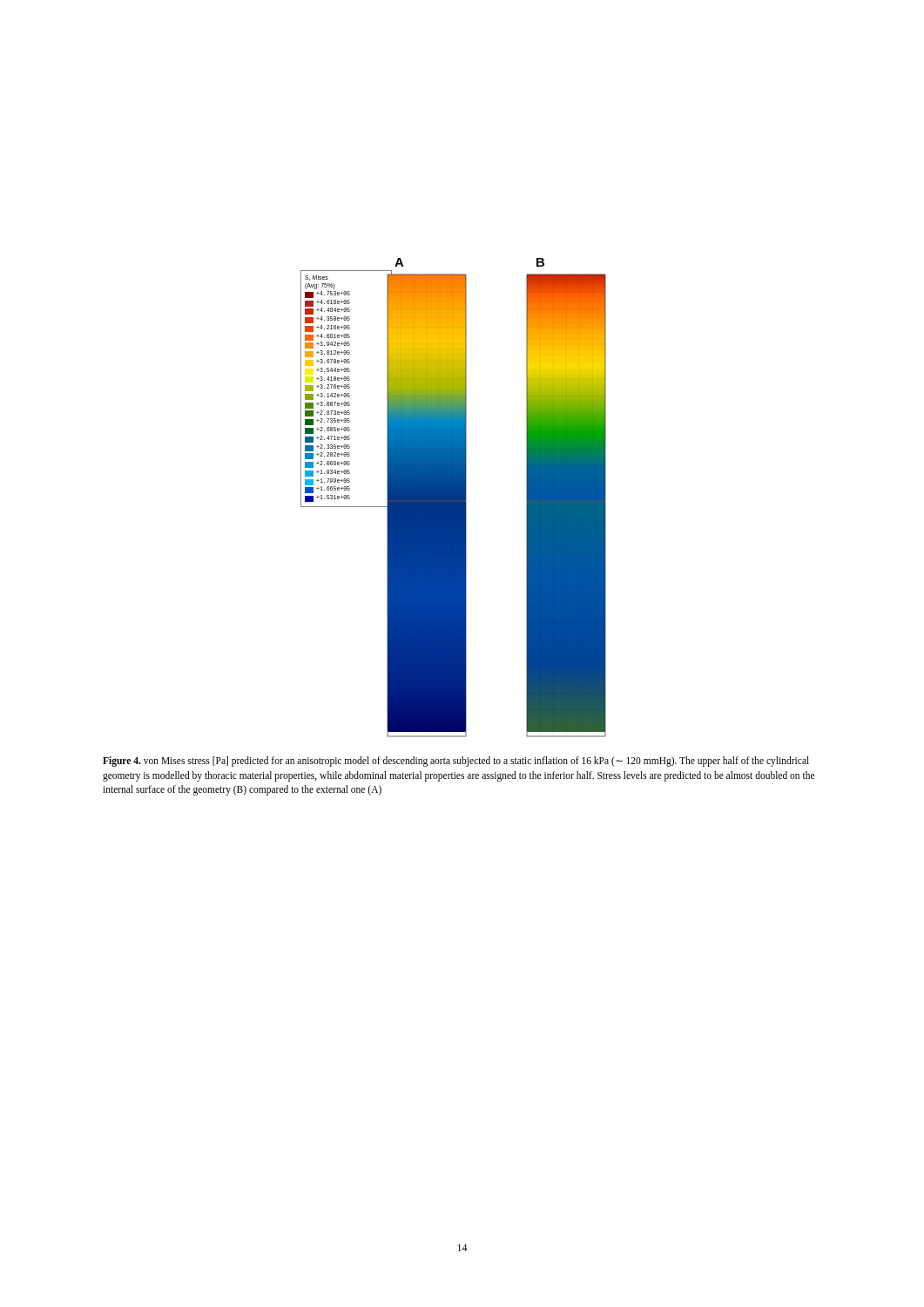The width and height of the screenshot is (924, 1307).
Task: Select the engineering diagram
Action: pos(462,505)
